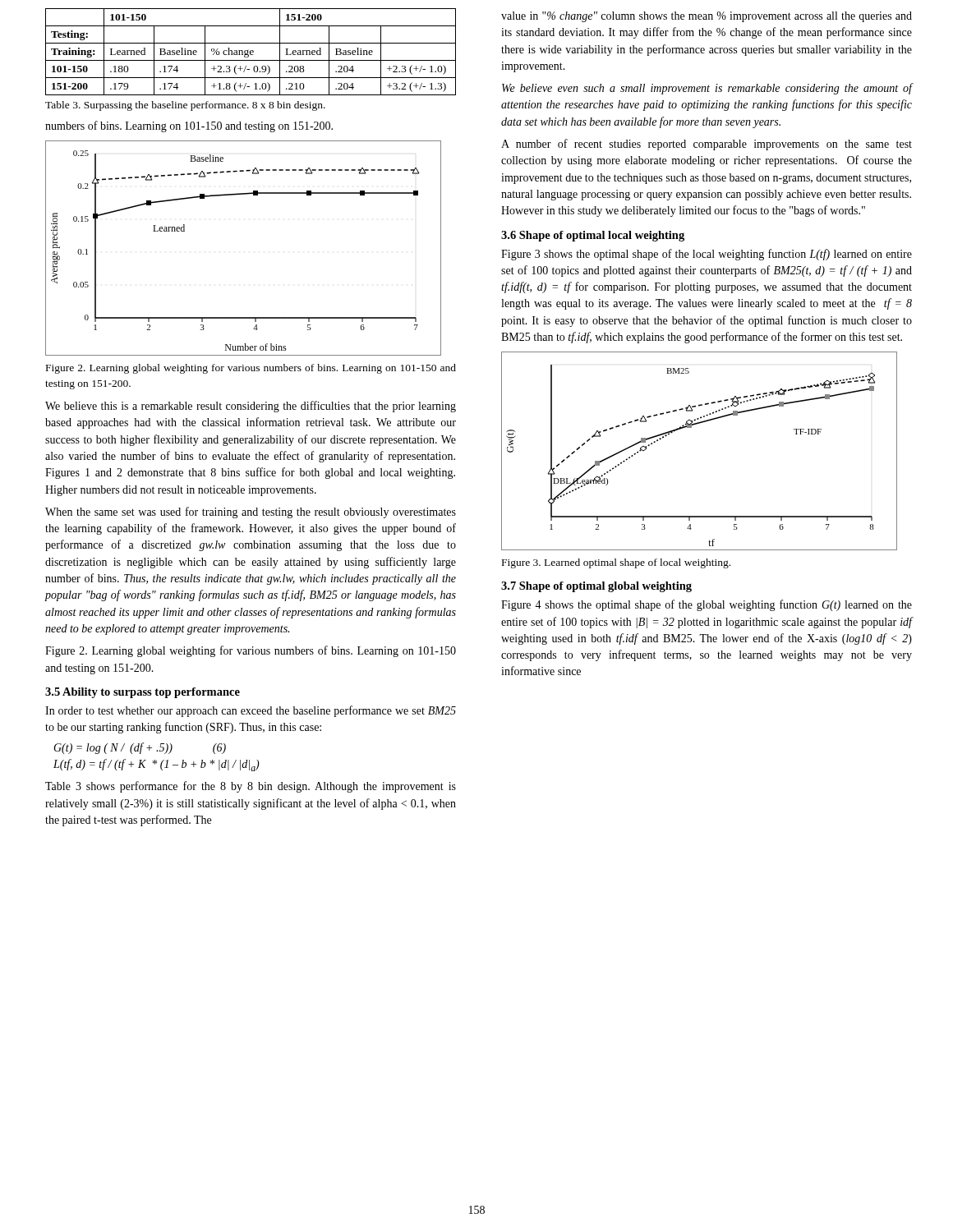Image resolution: width=953 pixels, height=1232 pixels.
Task: Find the section header that says "3.7 Shape of optimal global weighting"
Action: coord(596,586)
